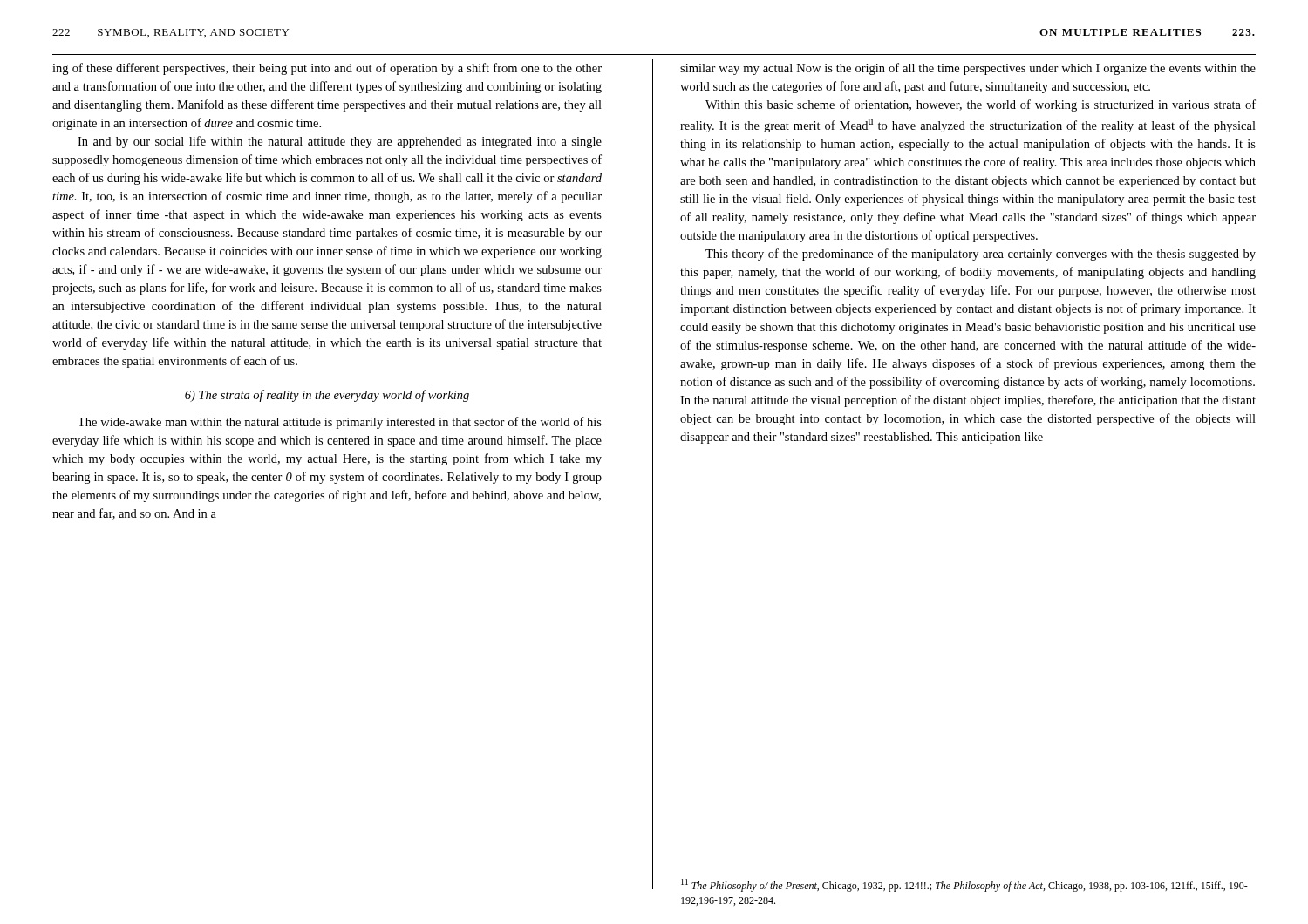Locate the block of text that opens with "Within this basic scheme of orientation,"

click(x=968, y=170)
